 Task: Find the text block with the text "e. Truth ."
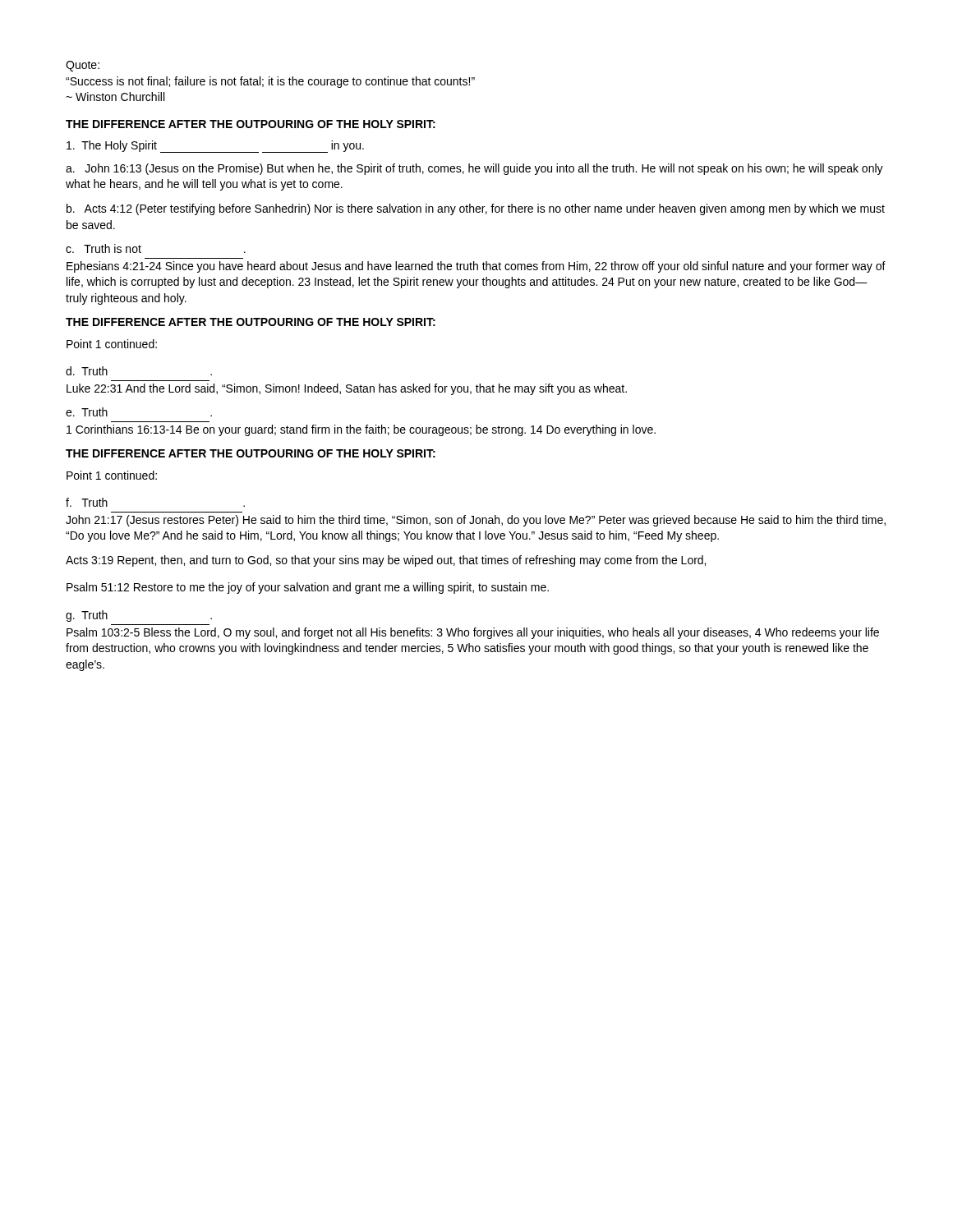[476, 422]
